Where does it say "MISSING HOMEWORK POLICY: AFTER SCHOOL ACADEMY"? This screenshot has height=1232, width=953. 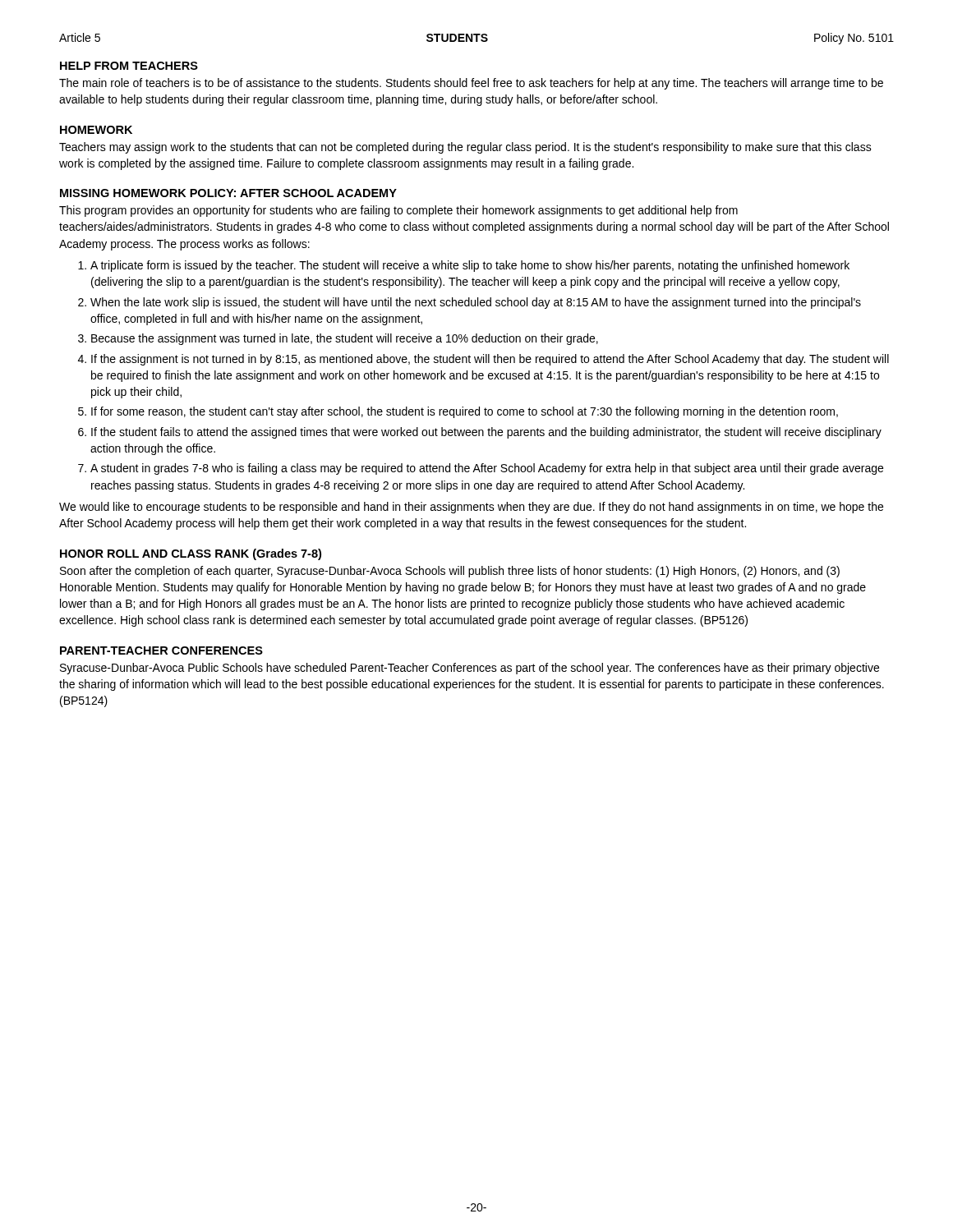coord(228,193)
